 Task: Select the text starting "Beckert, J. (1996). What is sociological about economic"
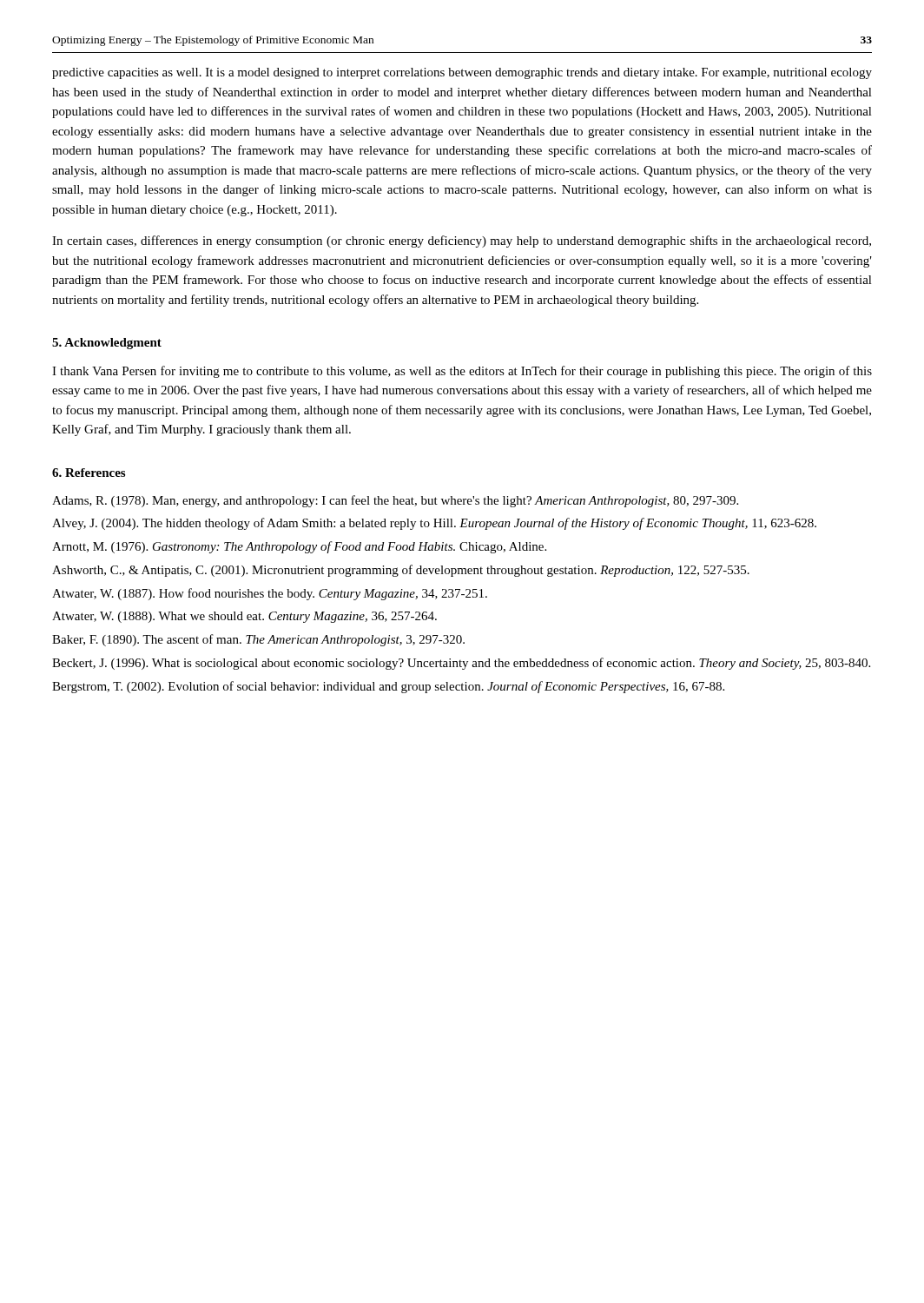[x=462, y=663]
